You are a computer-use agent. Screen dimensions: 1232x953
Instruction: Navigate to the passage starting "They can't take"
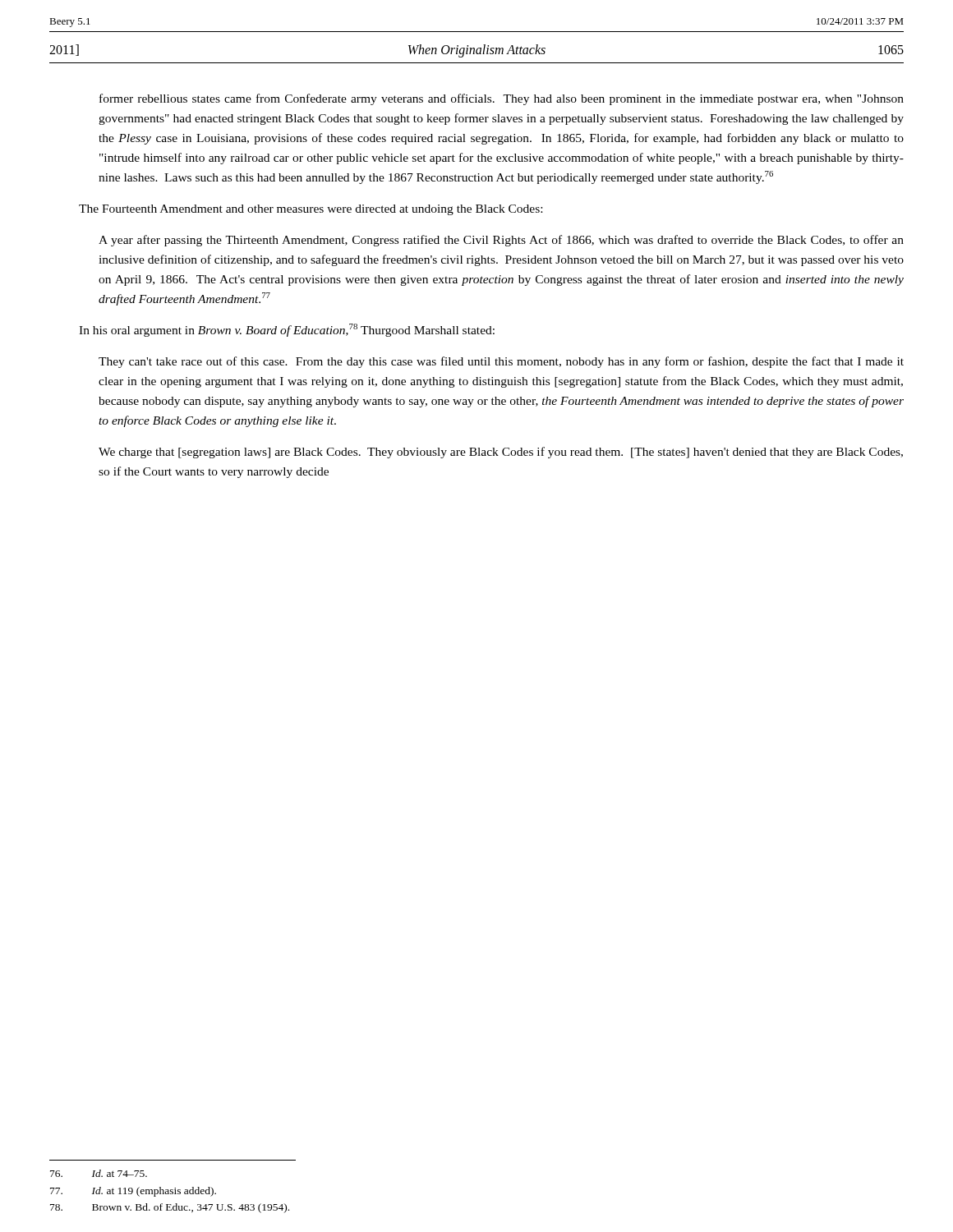tap(501, 391)
